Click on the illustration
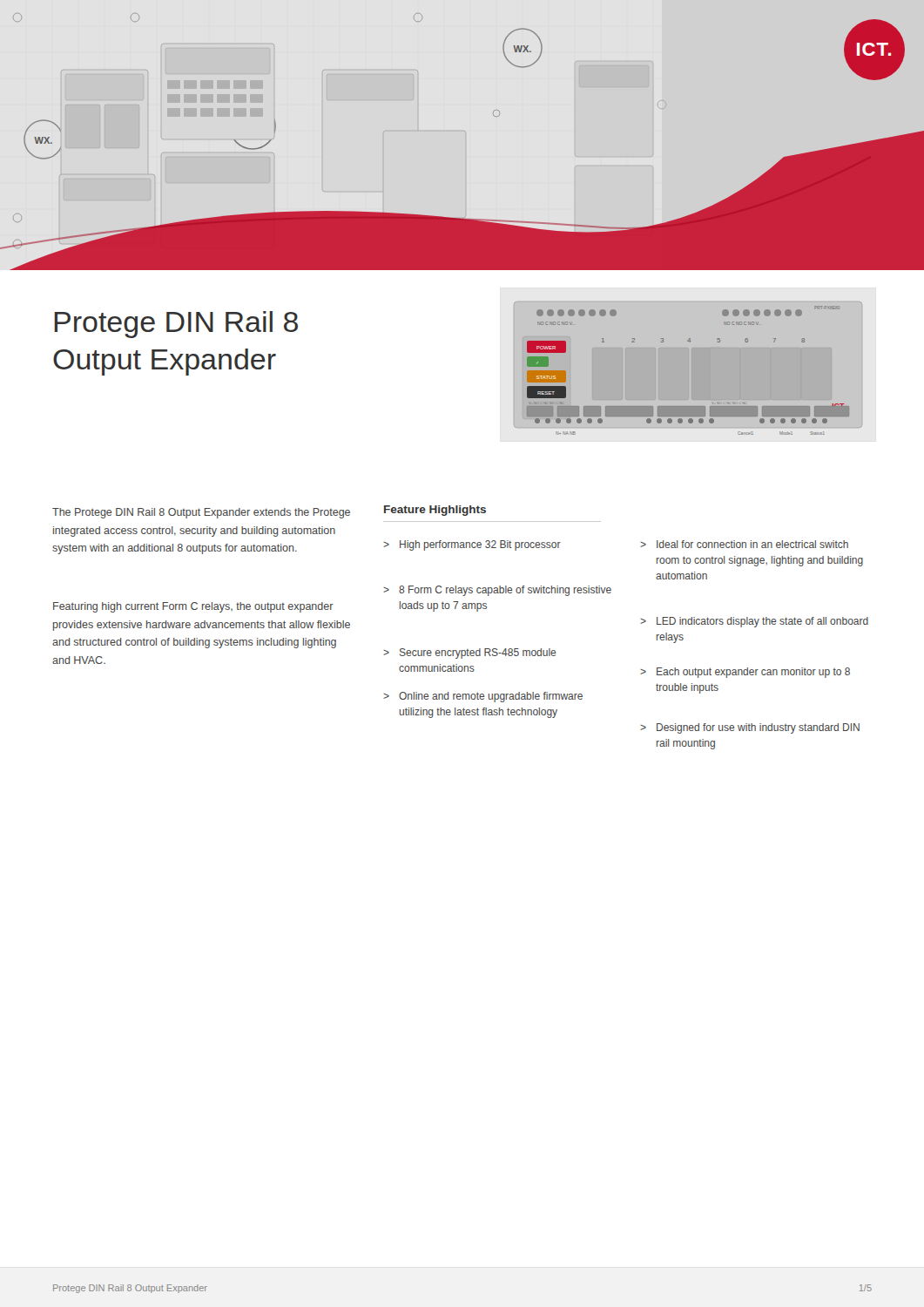This screenshot has width=924, height=1307. tap(462, 135)
